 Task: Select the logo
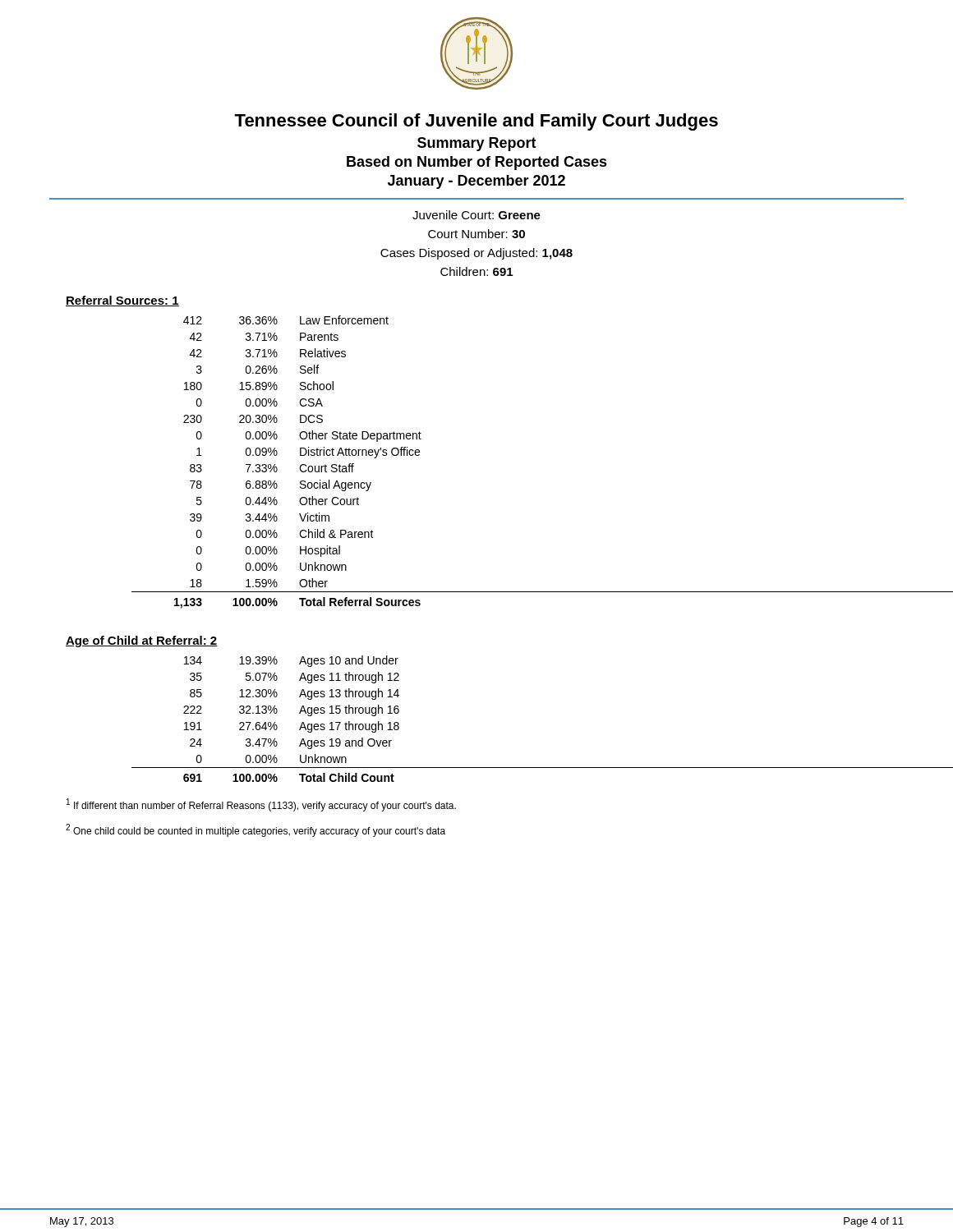pyautogui.click(x=476, y=51)
